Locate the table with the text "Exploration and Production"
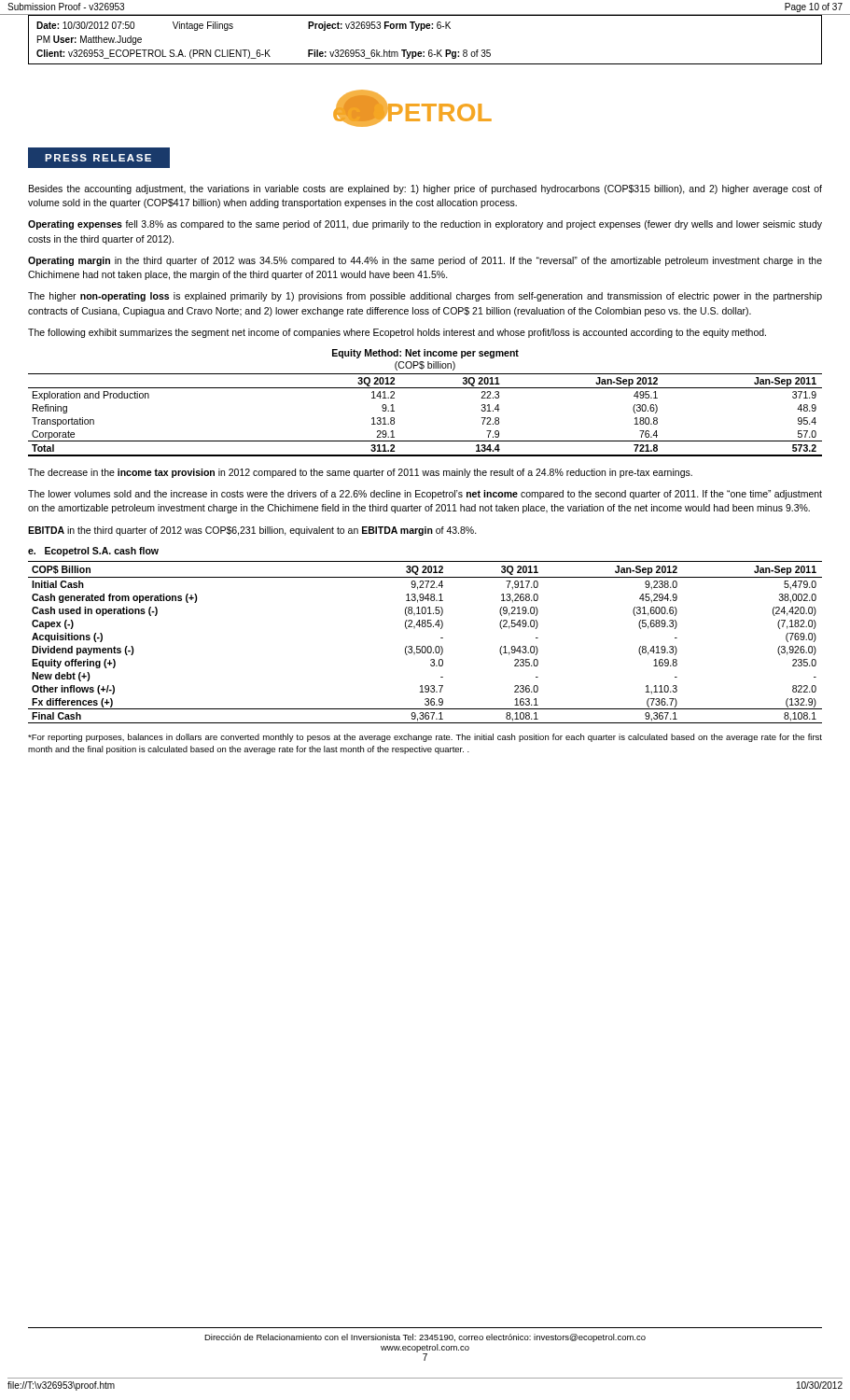 (x=425, y=415)
